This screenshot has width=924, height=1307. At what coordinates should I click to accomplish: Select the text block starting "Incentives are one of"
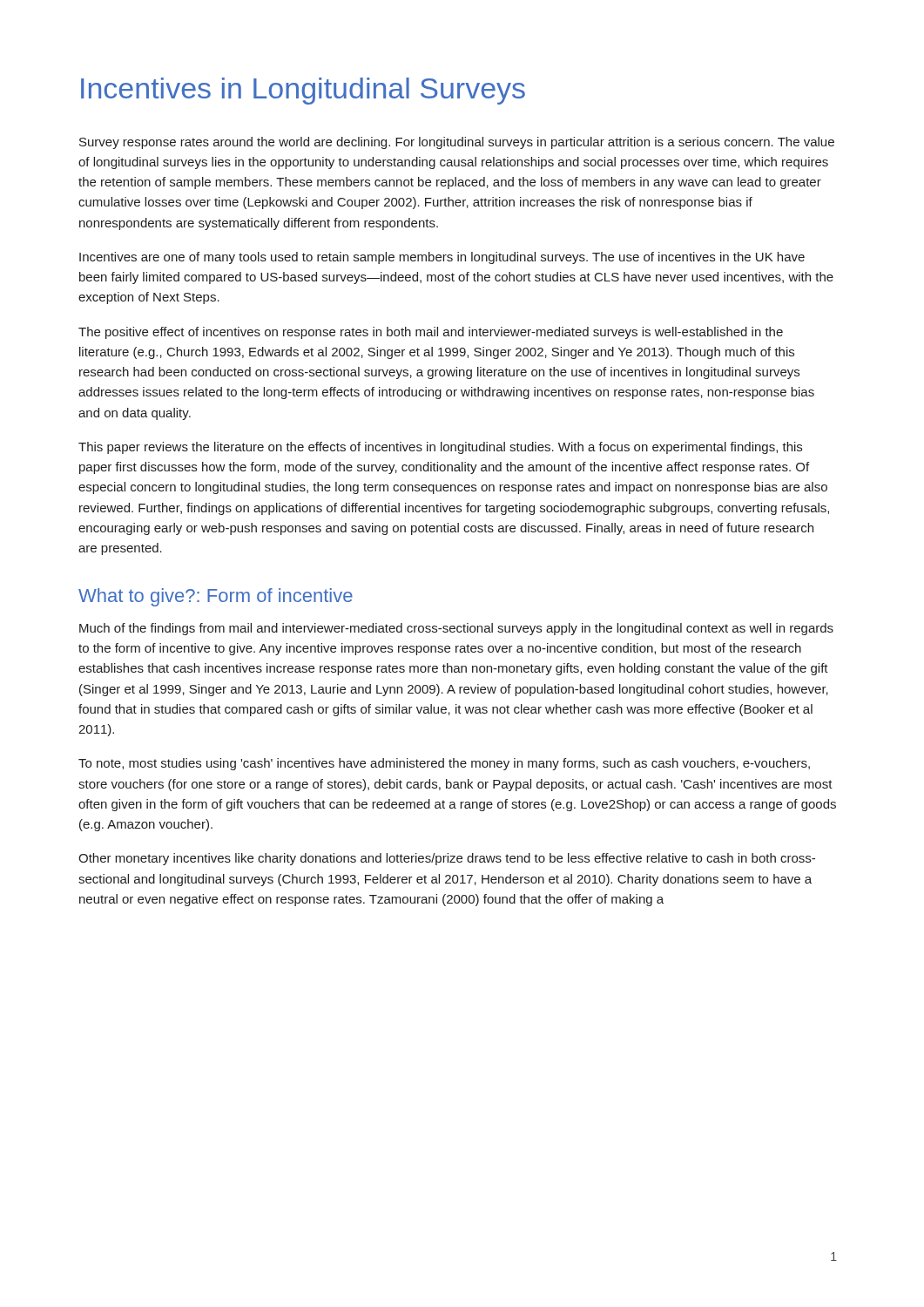pos(456,277)
